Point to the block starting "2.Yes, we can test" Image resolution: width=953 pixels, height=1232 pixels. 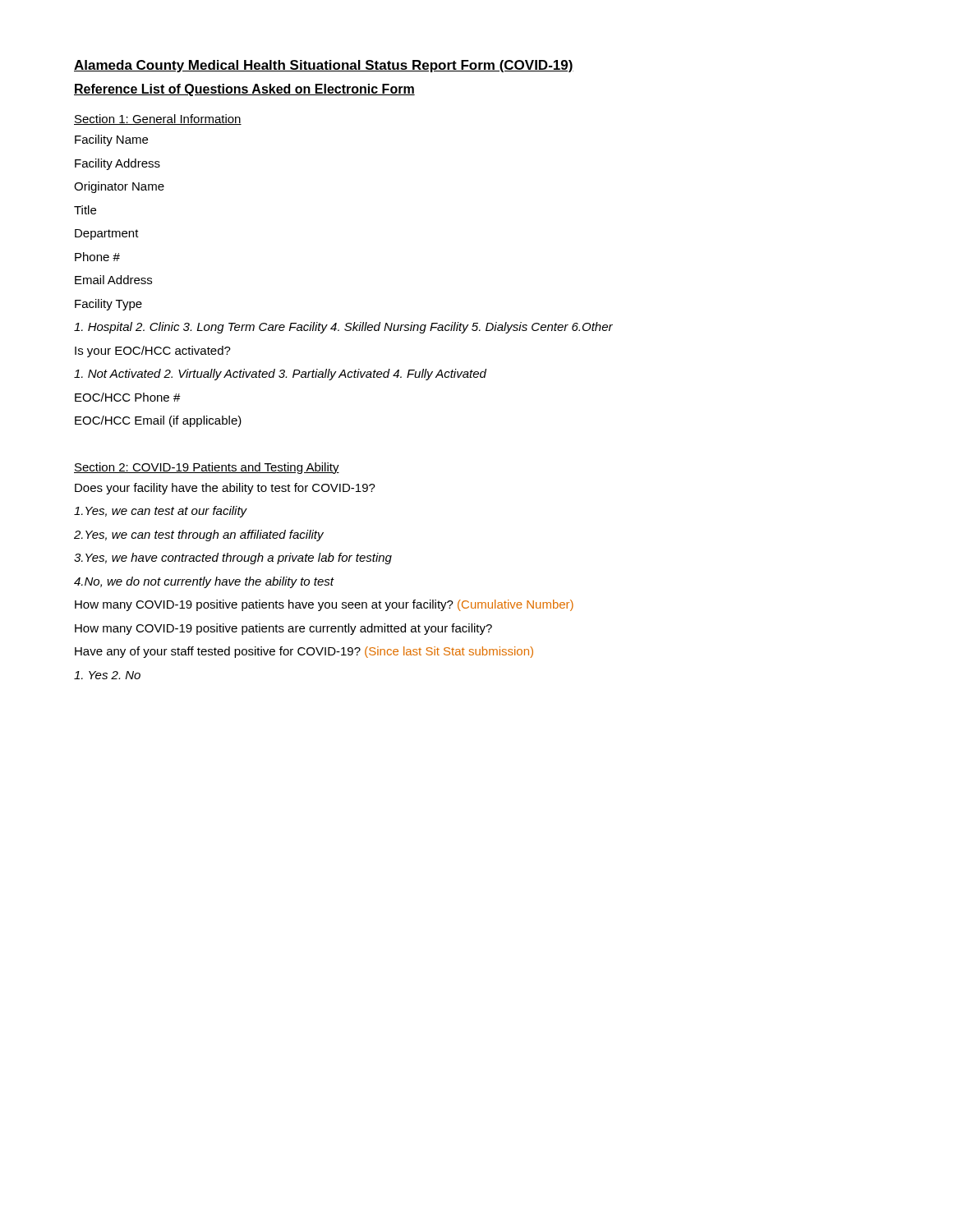coord(199,534)
